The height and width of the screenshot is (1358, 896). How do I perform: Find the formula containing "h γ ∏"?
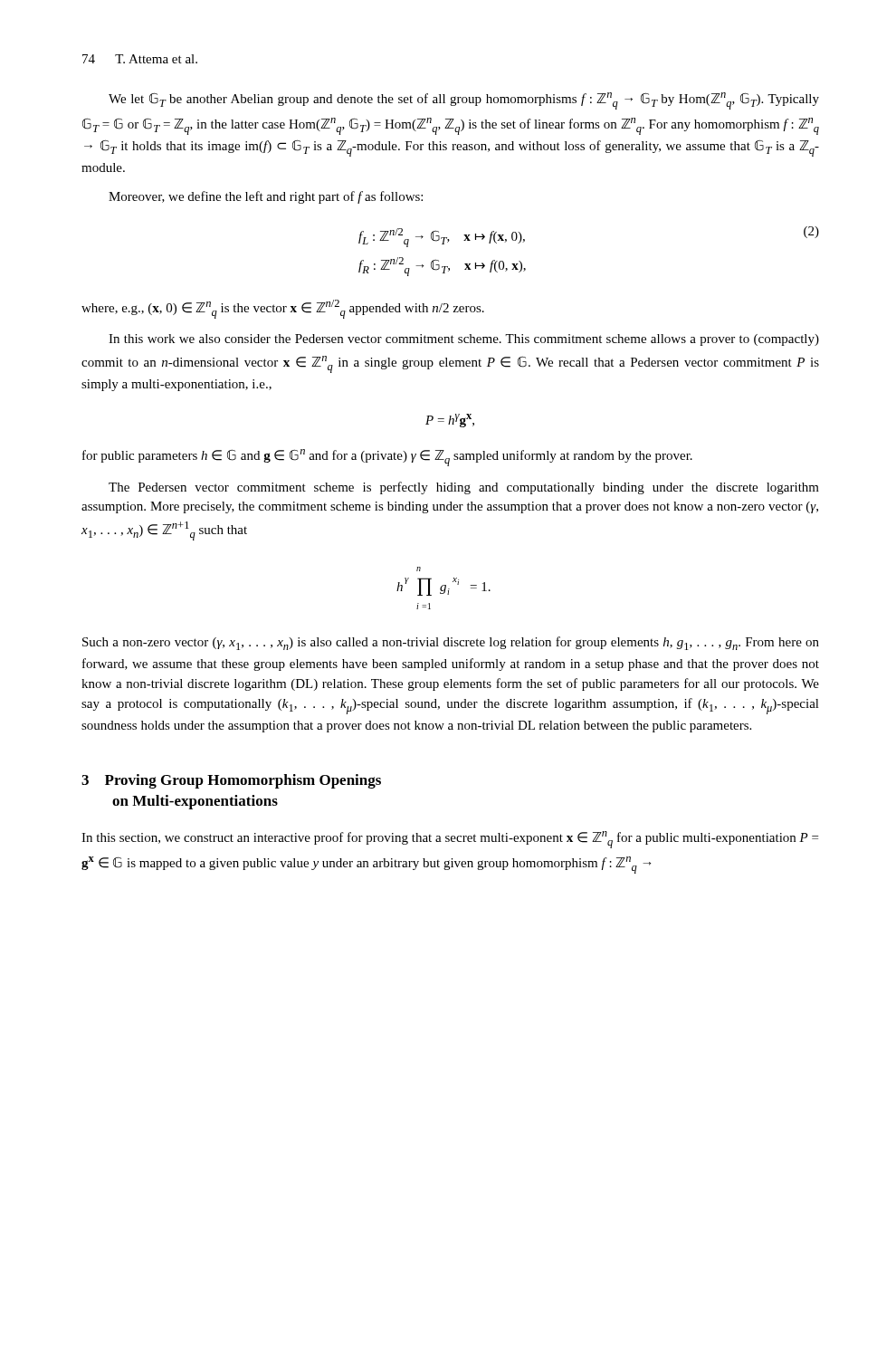(x=450, y=587)
